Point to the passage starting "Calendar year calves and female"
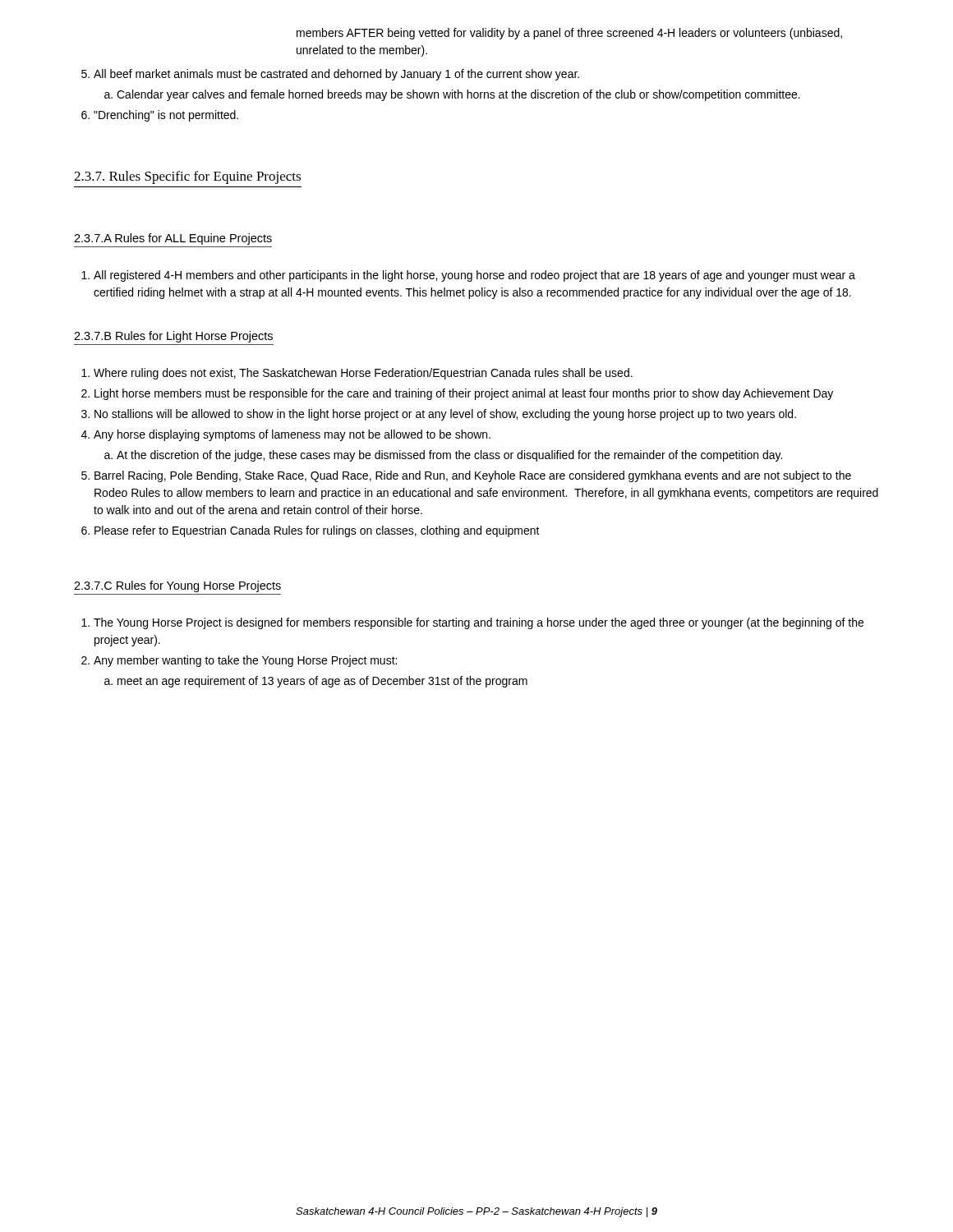 click(x=498, y=95)
